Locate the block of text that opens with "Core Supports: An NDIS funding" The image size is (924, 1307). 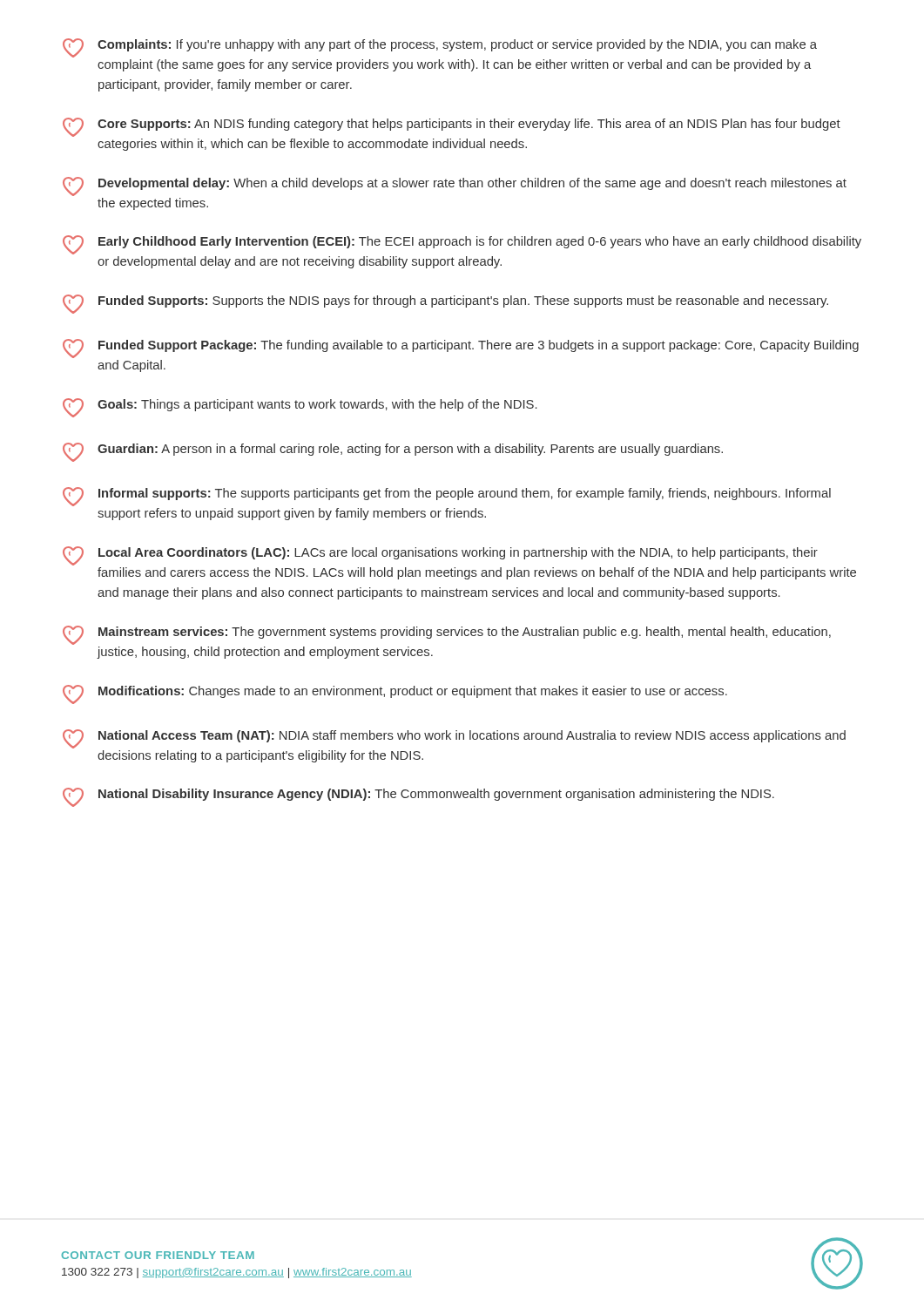click(x=462, y=134)
